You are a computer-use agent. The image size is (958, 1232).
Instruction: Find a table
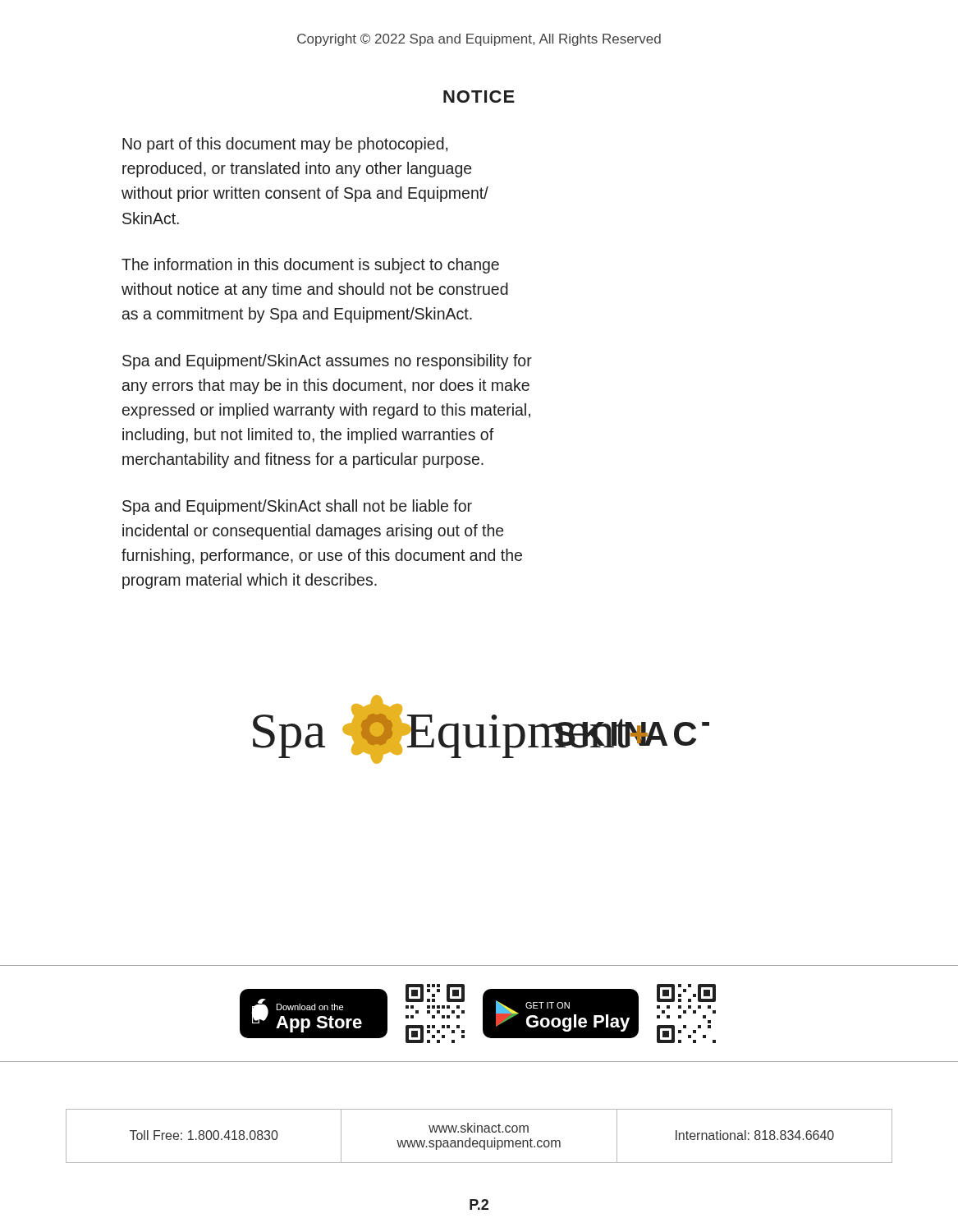(x=479, y=1136)
